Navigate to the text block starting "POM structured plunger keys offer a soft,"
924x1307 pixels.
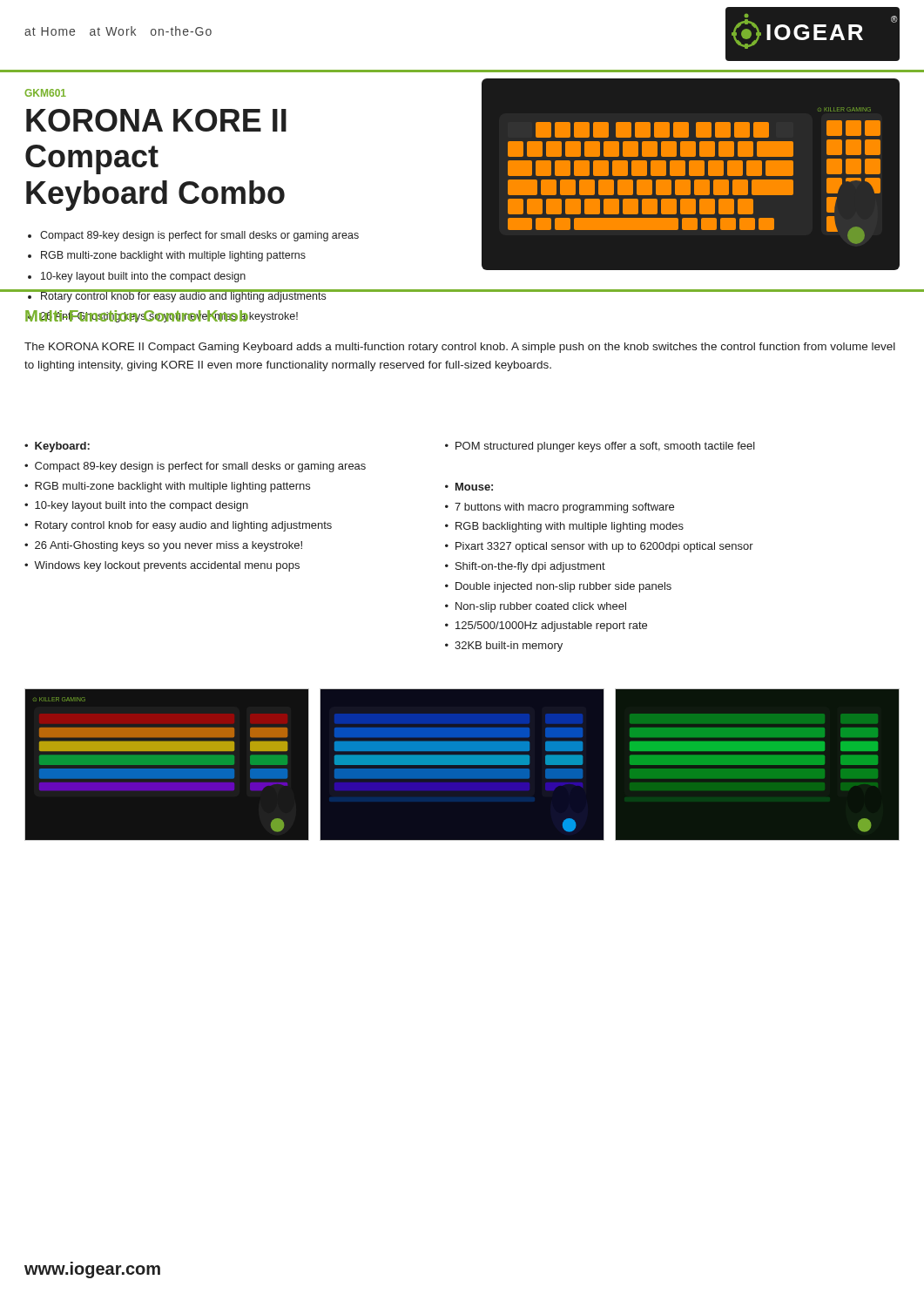[605, 446]
